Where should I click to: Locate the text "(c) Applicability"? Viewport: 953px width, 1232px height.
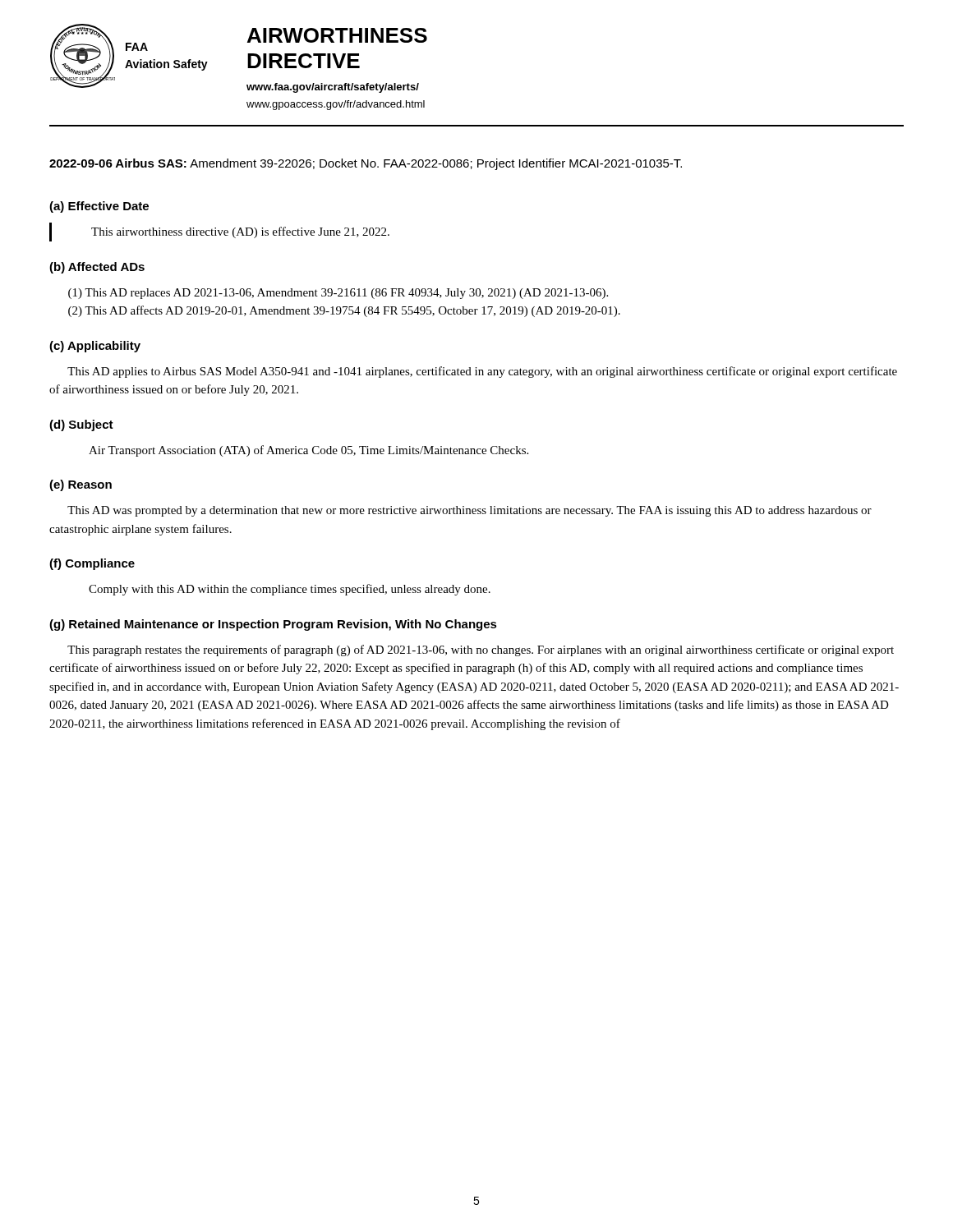click(95, 345)
